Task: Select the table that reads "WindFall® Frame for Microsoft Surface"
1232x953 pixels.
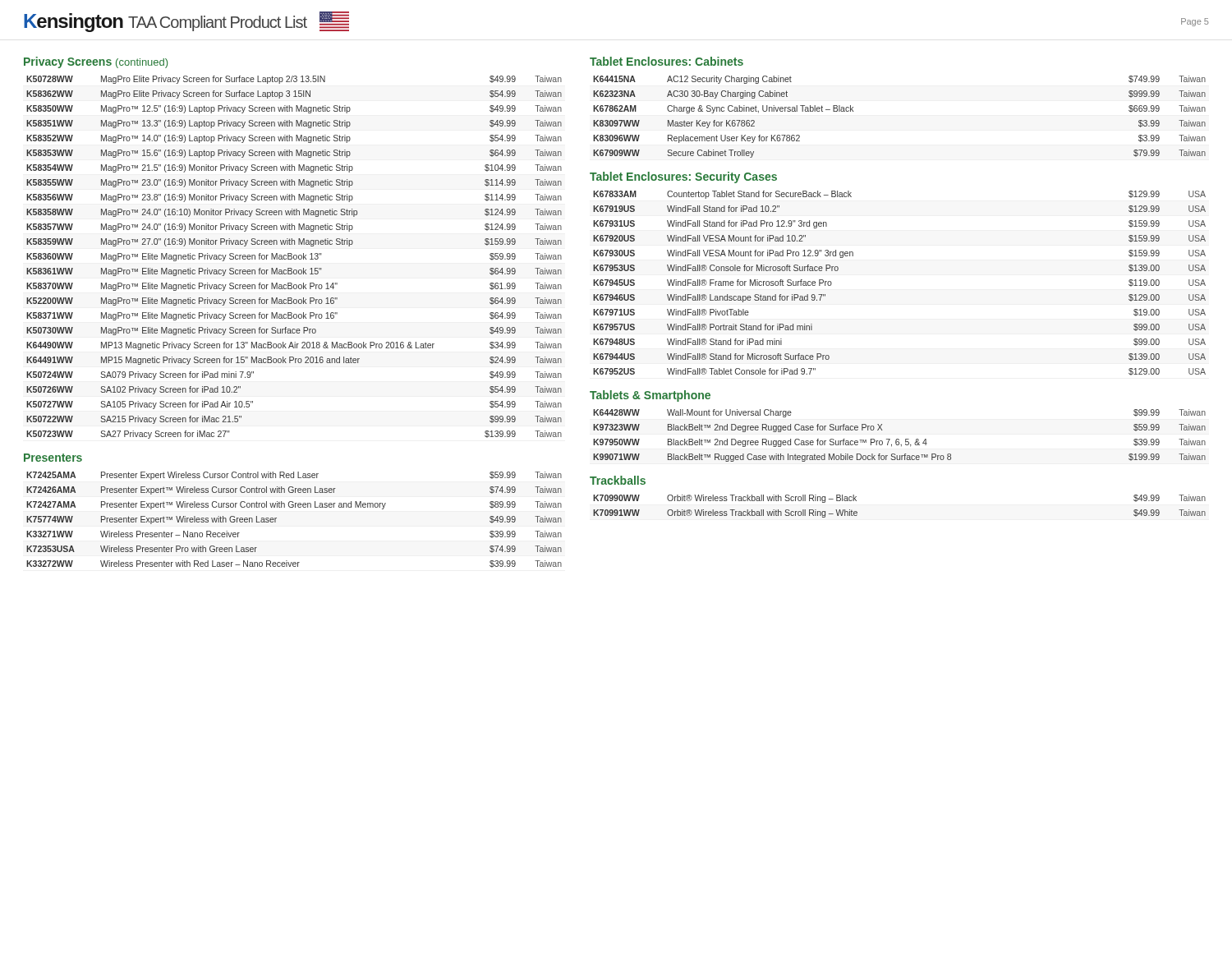Action: [899, 283]
